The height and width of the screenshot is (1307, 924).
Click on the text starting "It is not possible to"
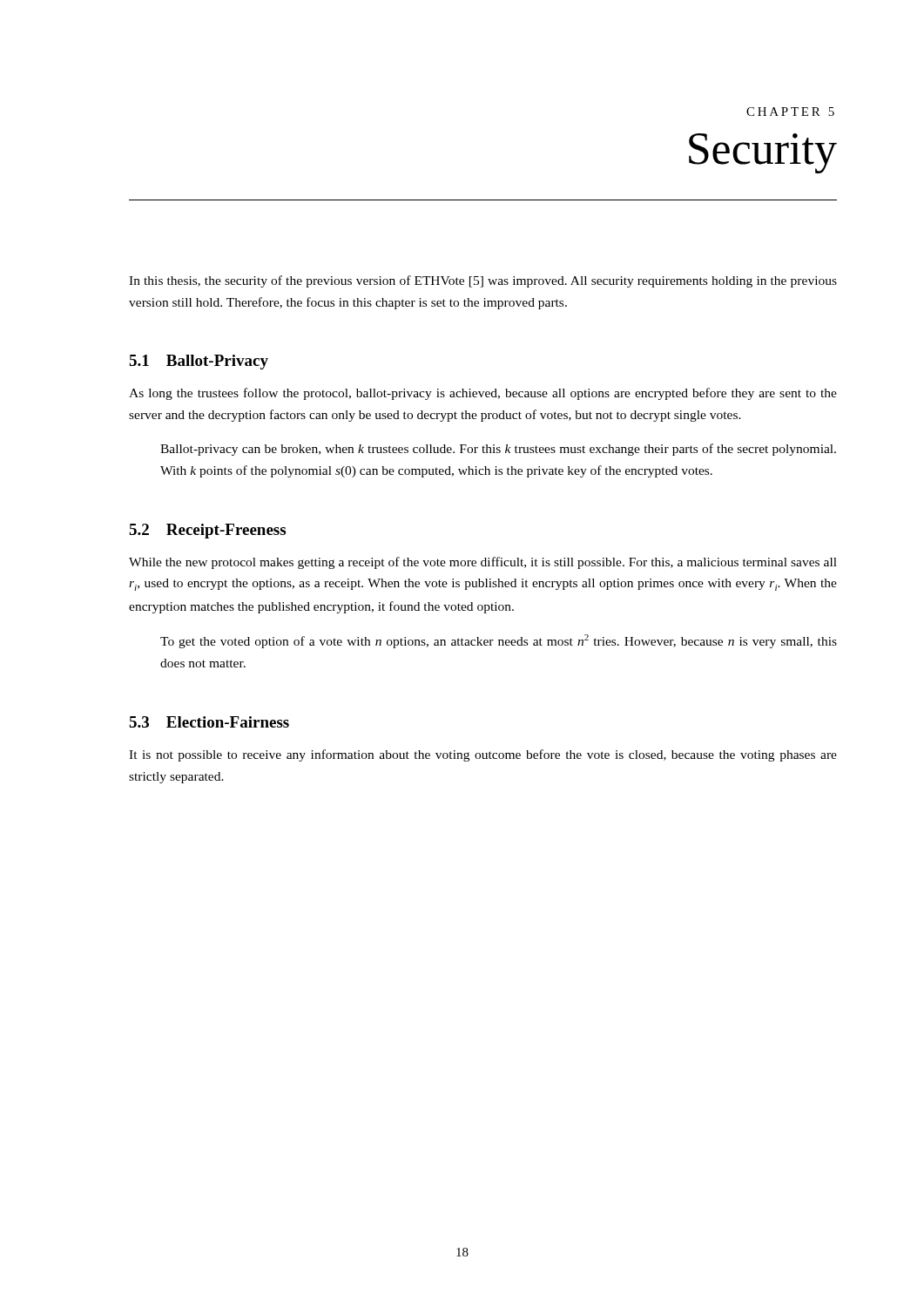[x=483, y=765]
